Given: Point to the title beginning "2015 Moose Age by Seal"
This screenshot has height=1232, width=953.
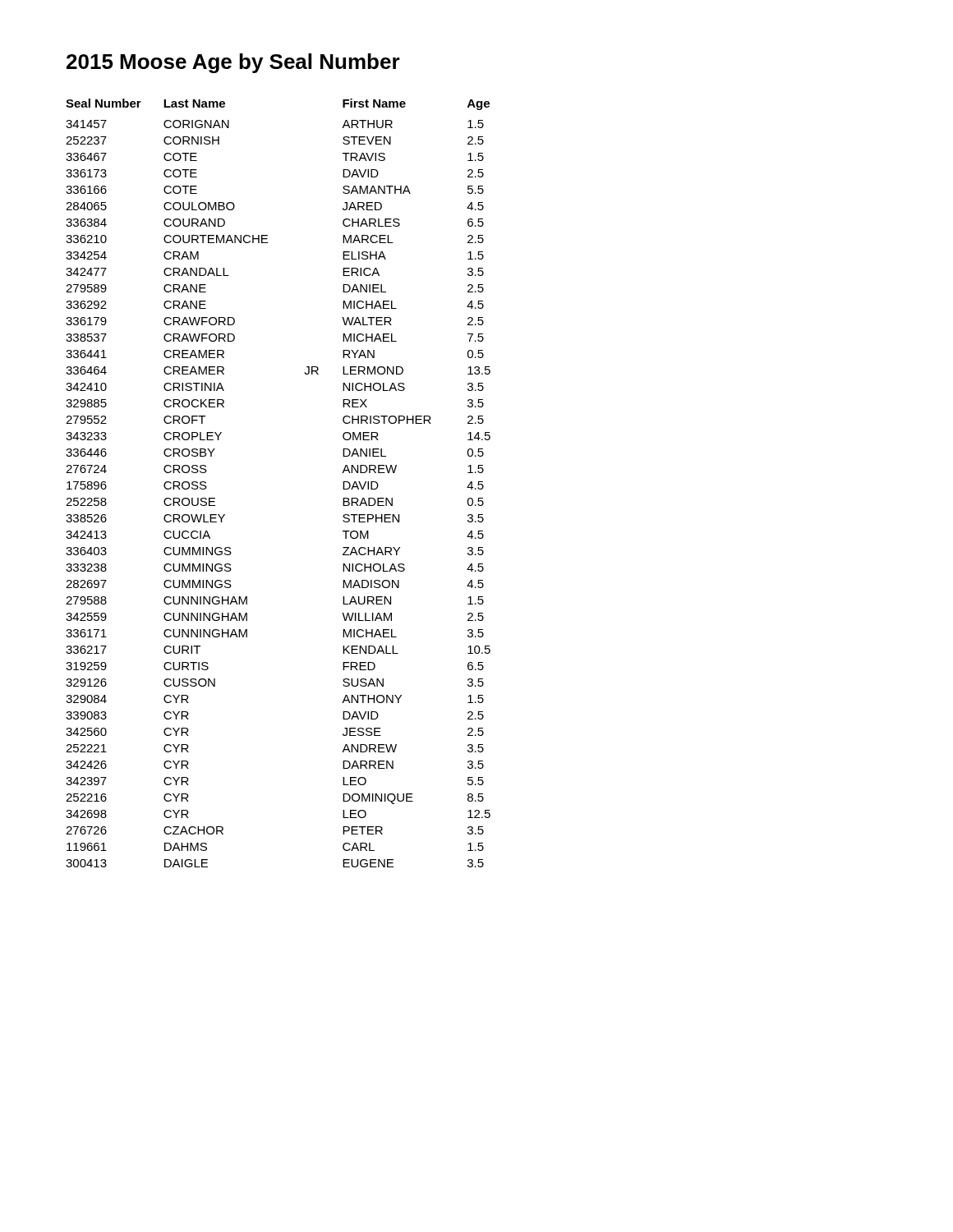Looking at the screenshot, I should pos(233,62).
